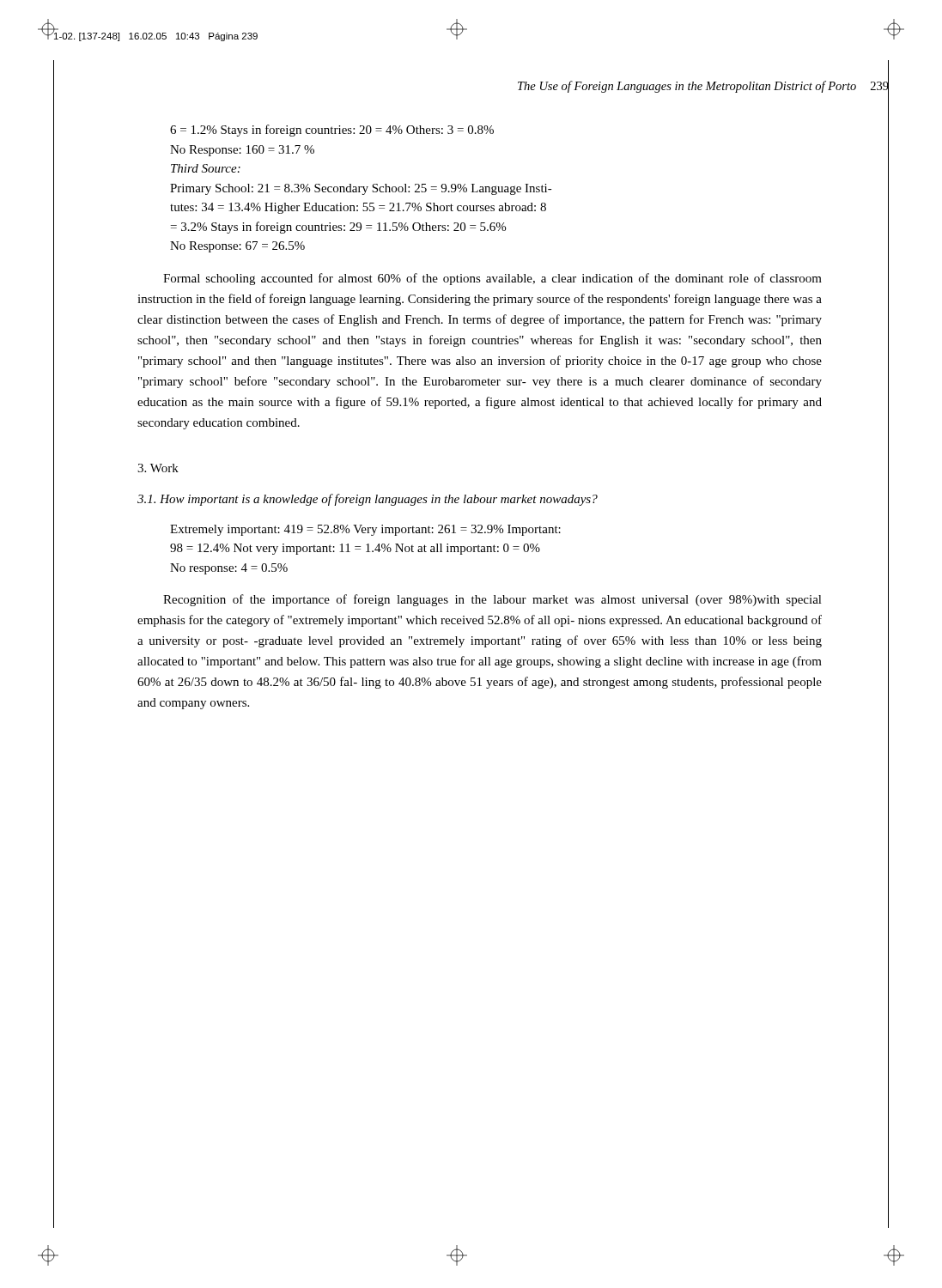Find "3. Work" on this page
The image size is (942, 1288).
(158, 468)
